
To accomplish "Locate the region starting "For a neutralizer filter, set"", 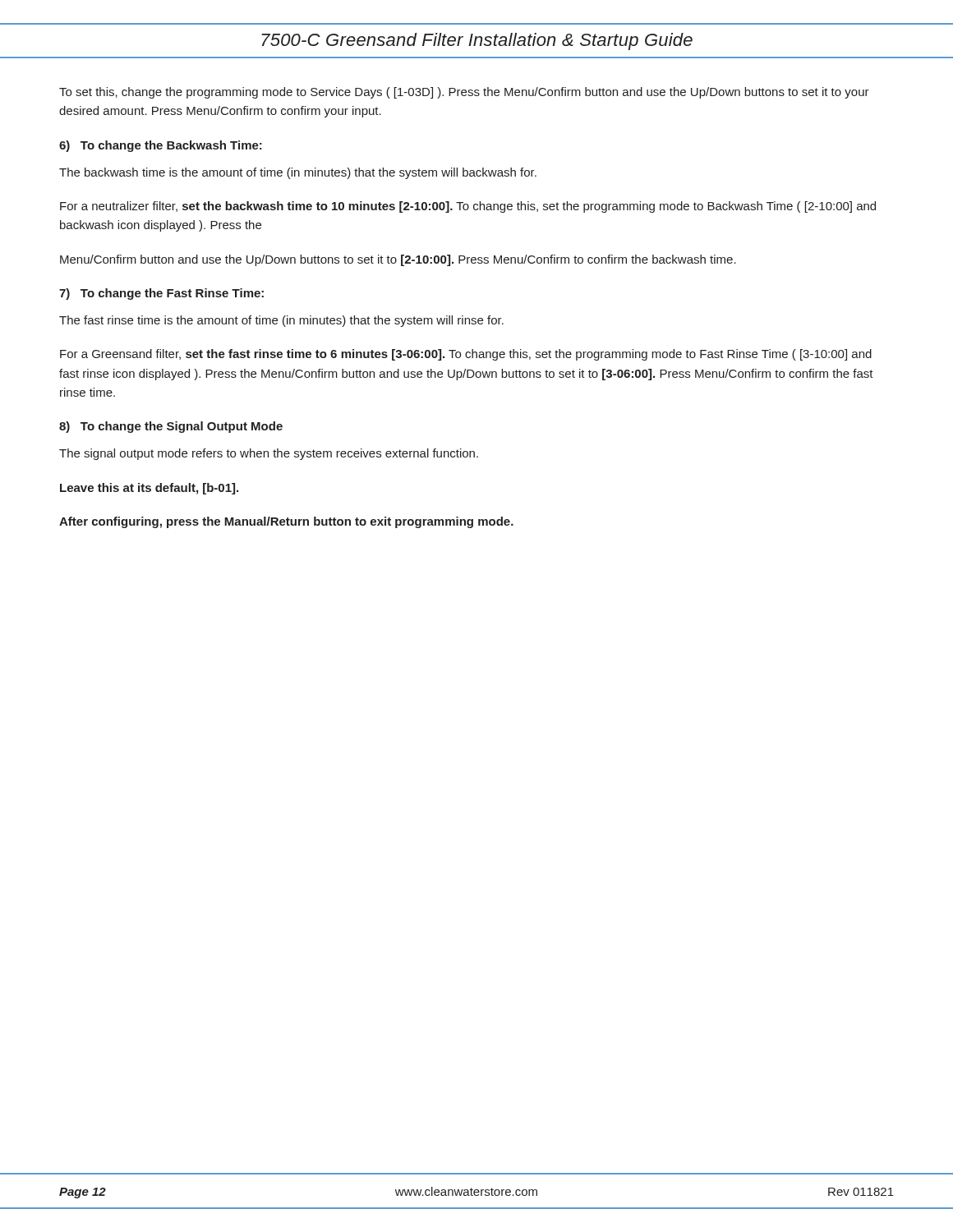I will coord(468,215).
